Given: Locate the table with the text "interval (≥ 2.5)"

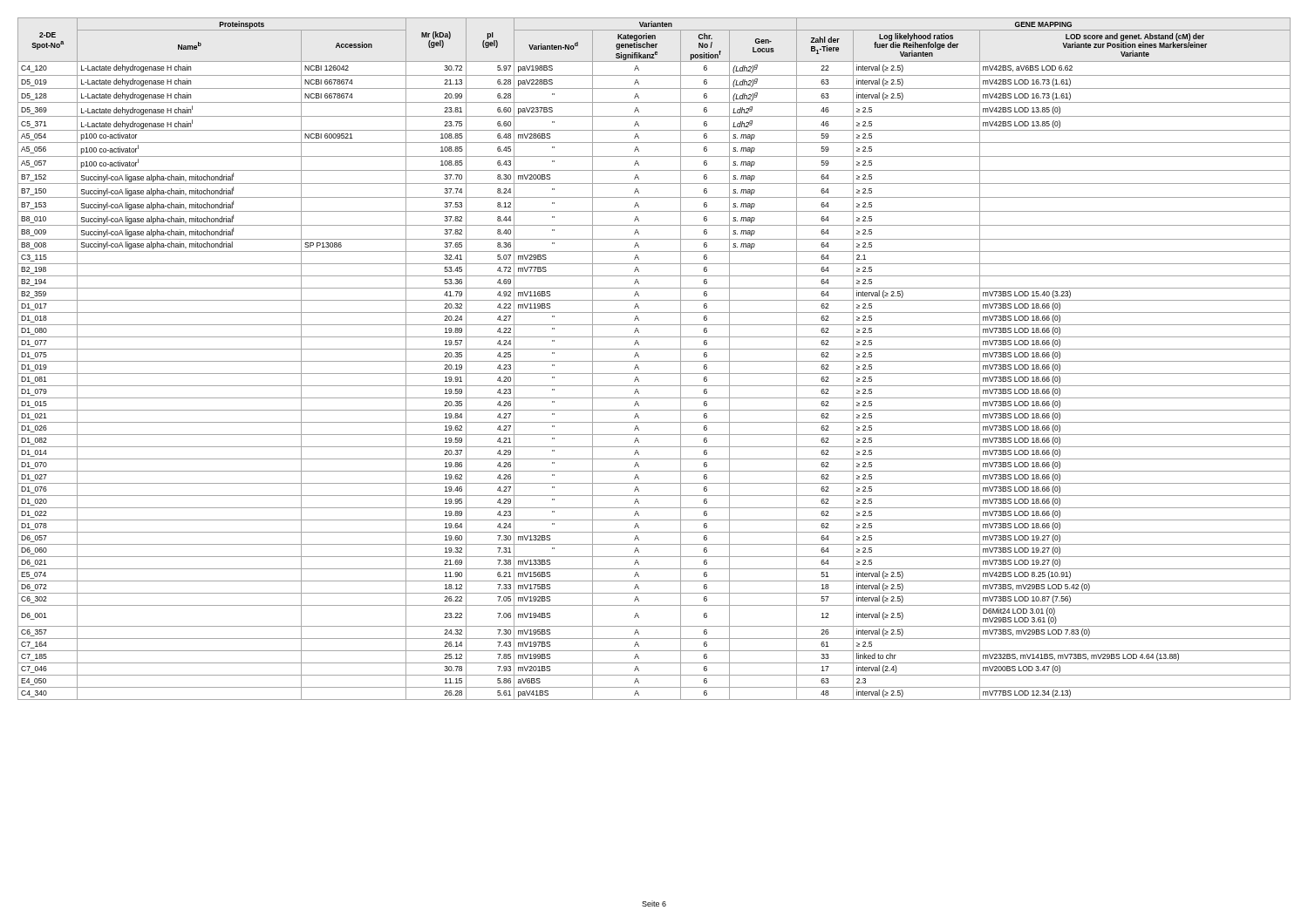Looking at the screenshot, I should coord(654,359).
